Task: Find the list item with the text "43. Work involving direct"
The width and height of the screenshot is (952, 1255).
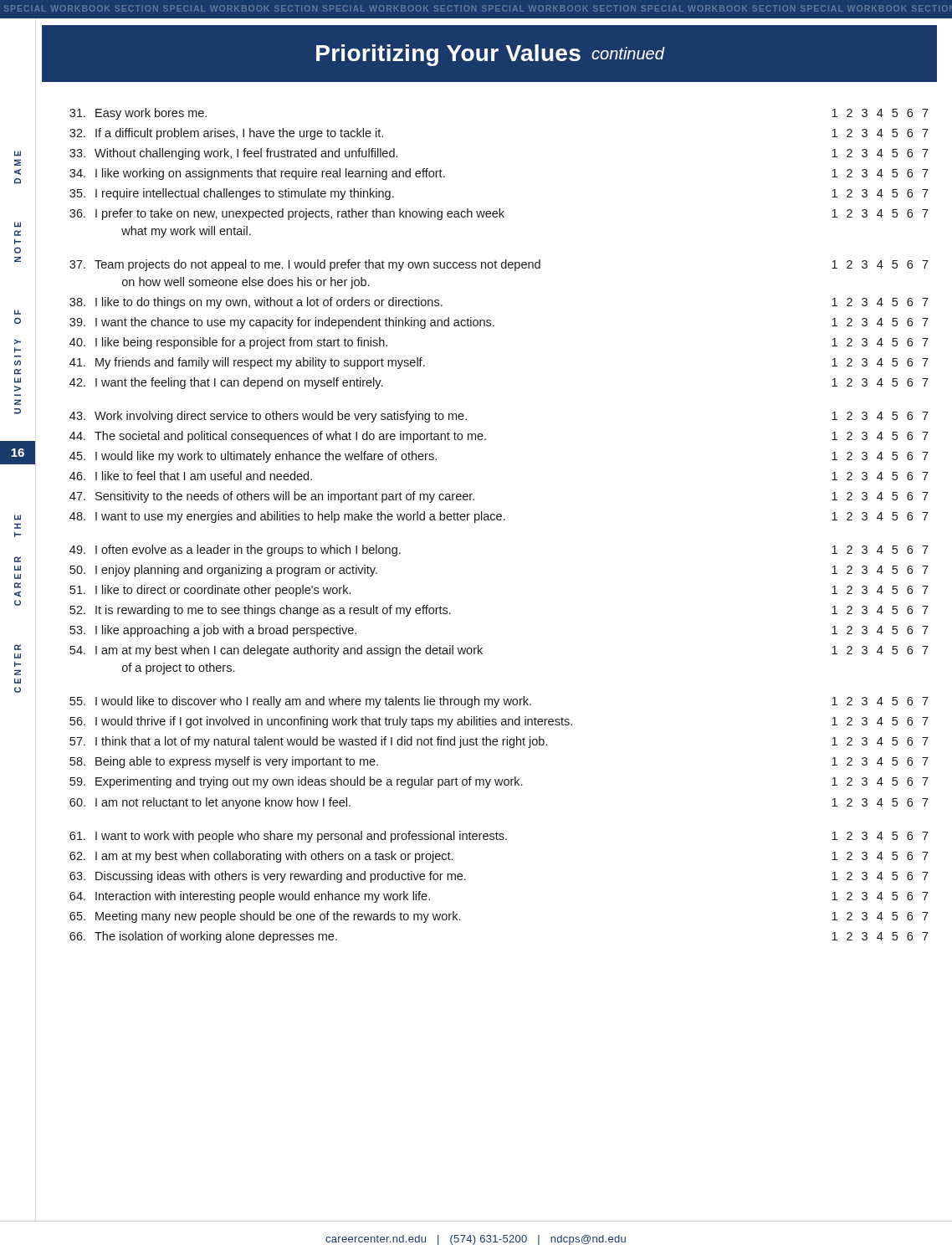Action: click(x=266, y=416)
